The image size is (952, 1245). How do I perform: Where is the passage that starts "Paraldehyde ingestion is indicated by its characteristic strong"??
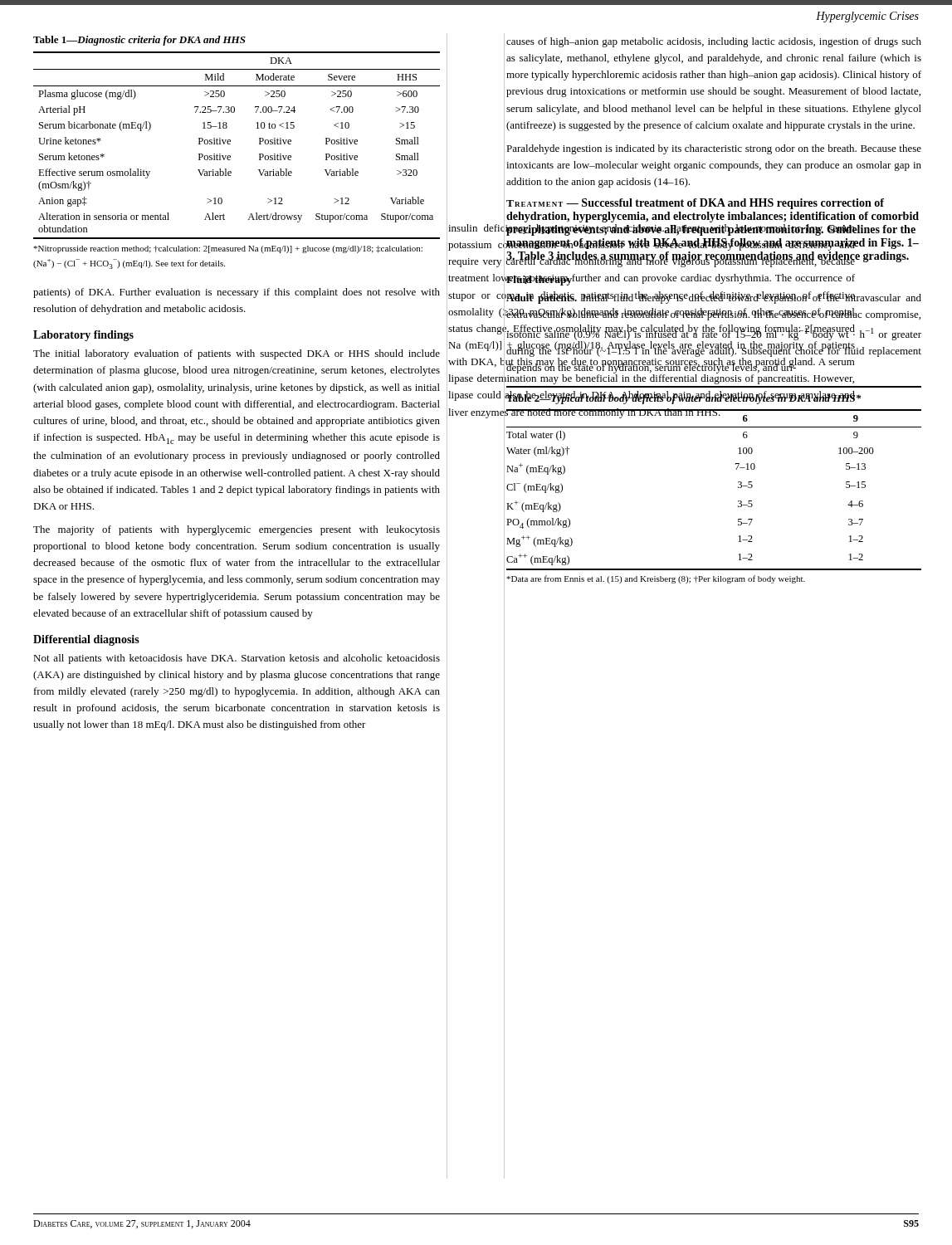point(714,165)
